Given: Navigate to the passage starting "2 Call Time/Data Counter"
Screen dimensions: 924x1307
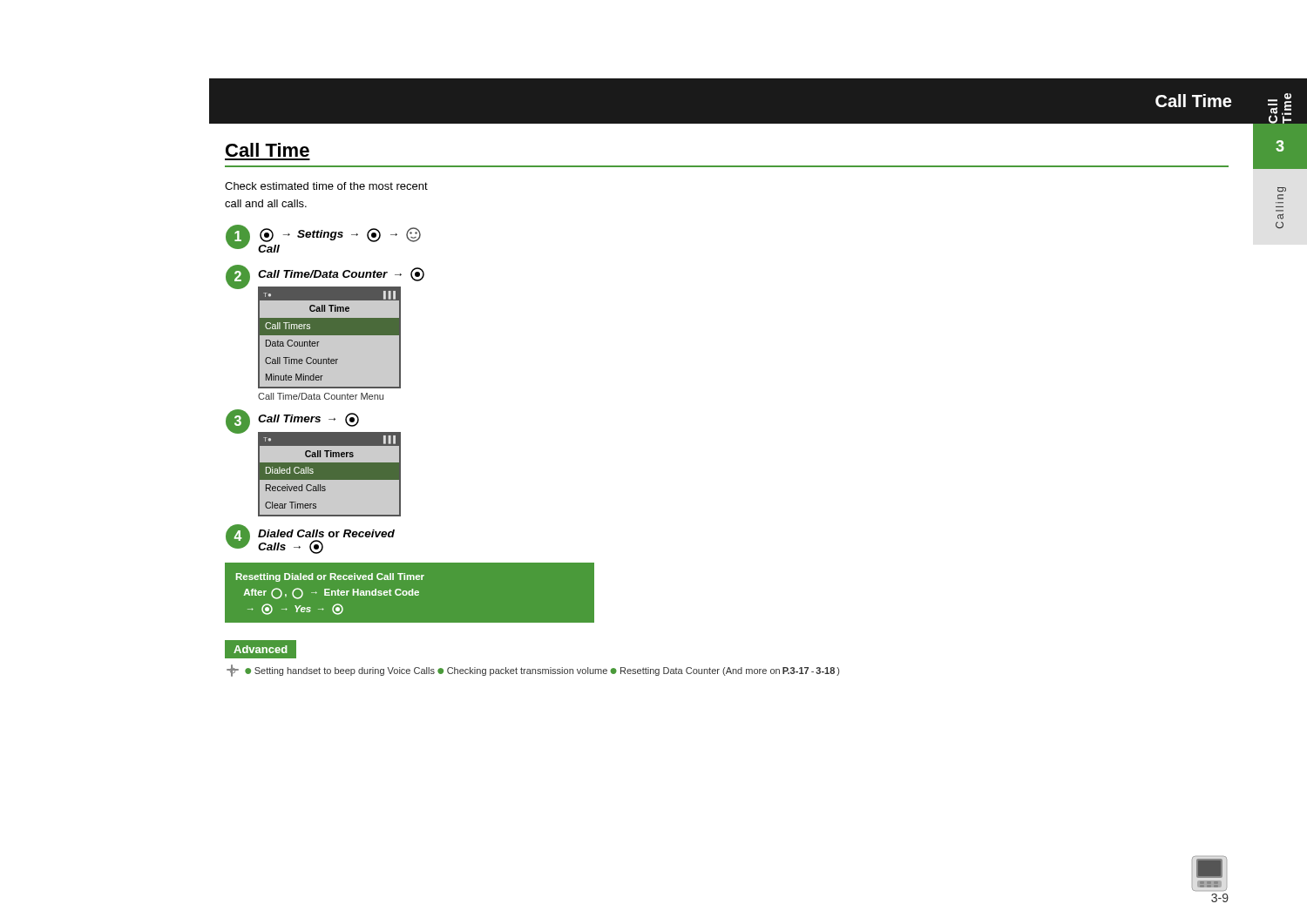Looking at the screenshot, I should [x=326, y=333].
